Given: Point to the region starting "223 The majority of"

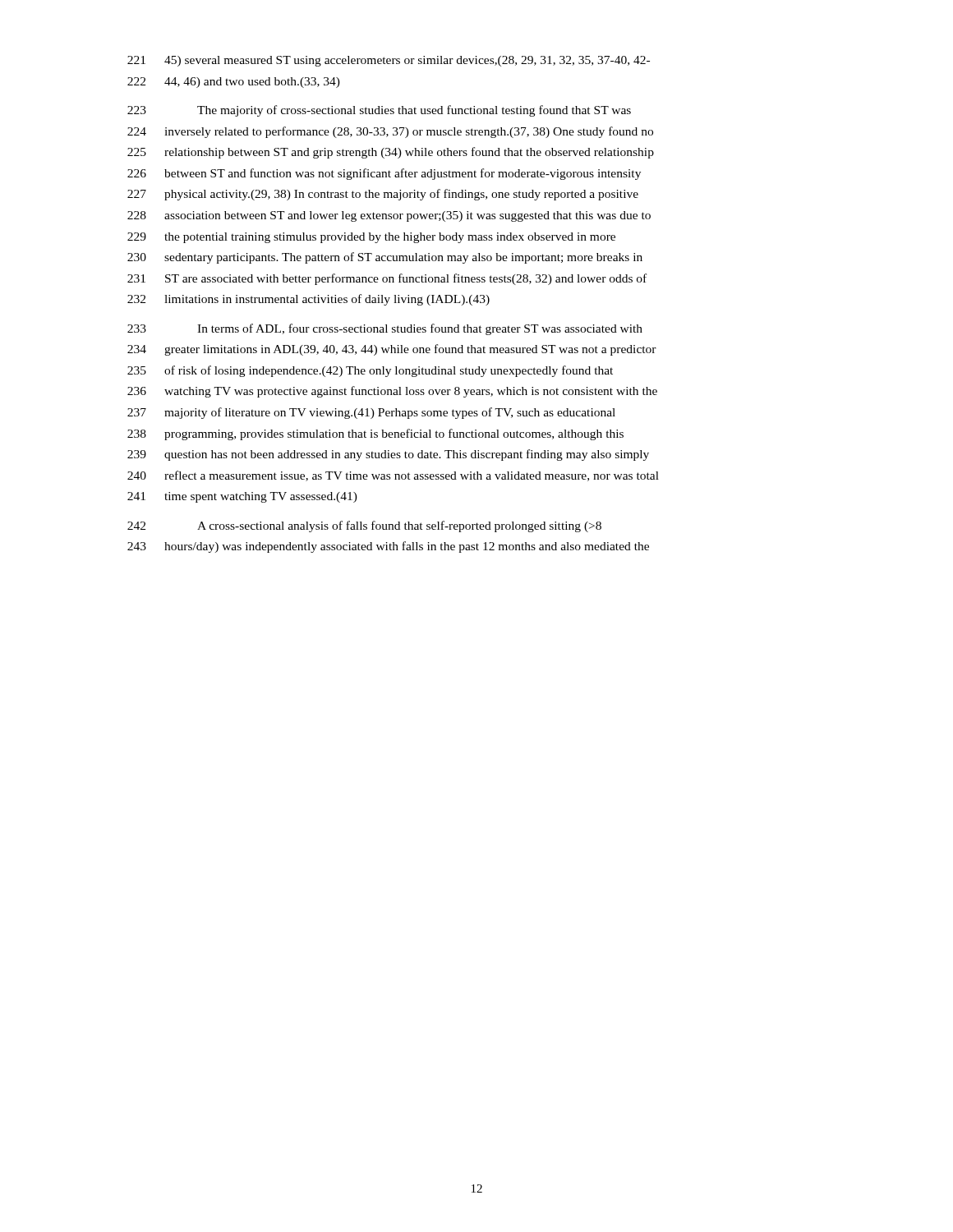Looking at the screenshot, I should (485, 205).
